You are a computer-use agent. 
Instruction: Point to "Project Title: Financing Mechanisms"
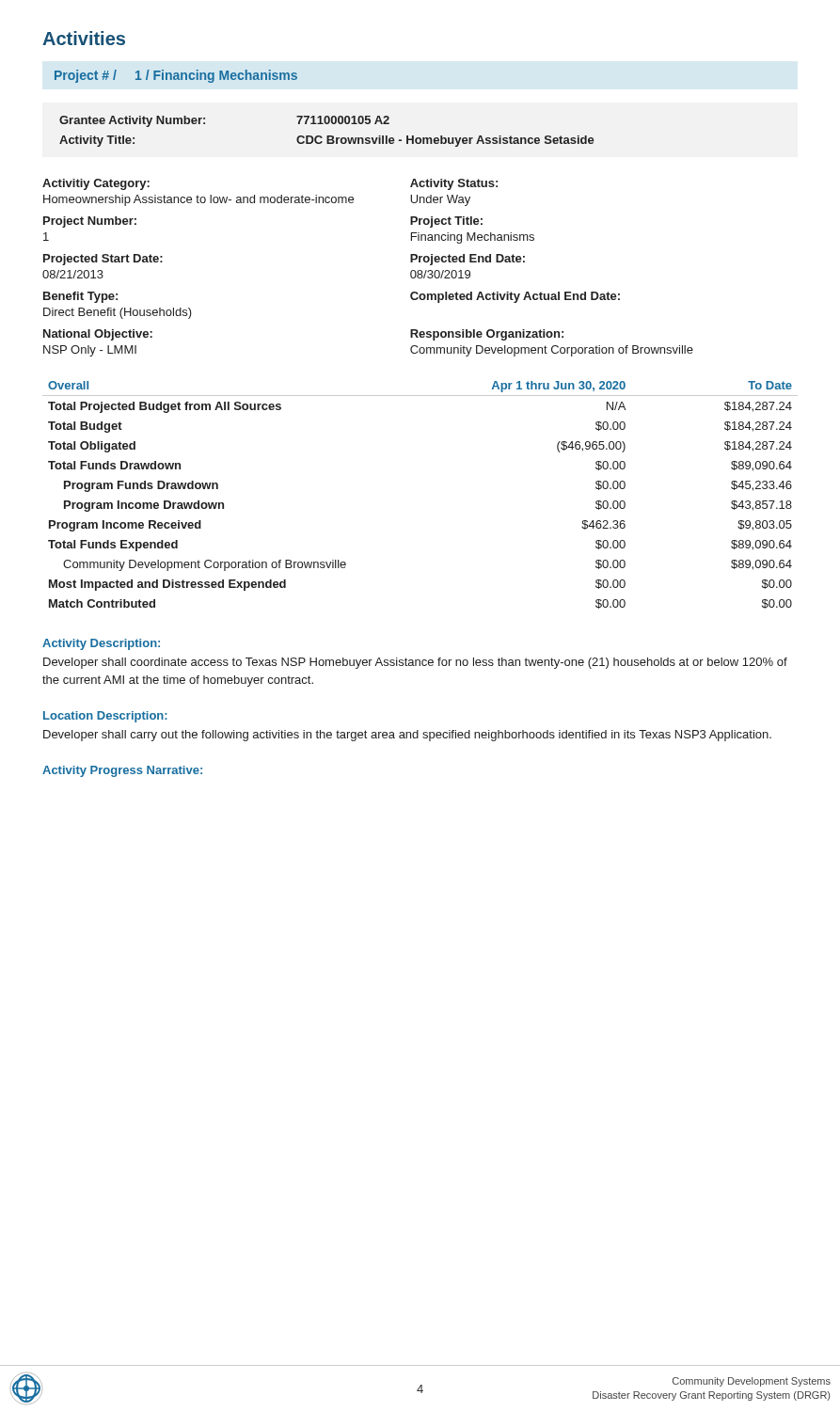click(446, 222)
